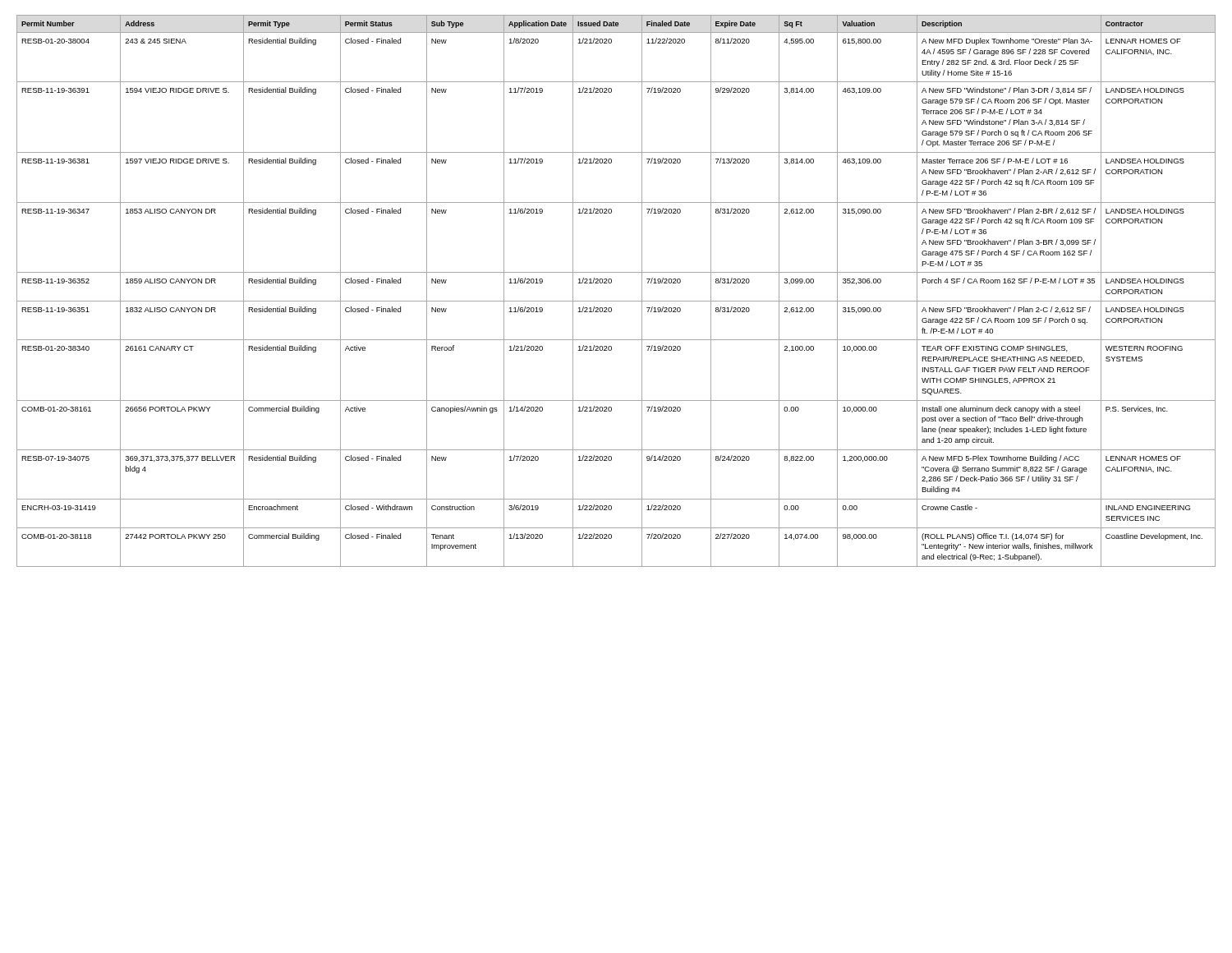Screen dimensions: 953x1232
Task: Click on the table containing "A New SFD"
Action: click(x=616, y=291)
